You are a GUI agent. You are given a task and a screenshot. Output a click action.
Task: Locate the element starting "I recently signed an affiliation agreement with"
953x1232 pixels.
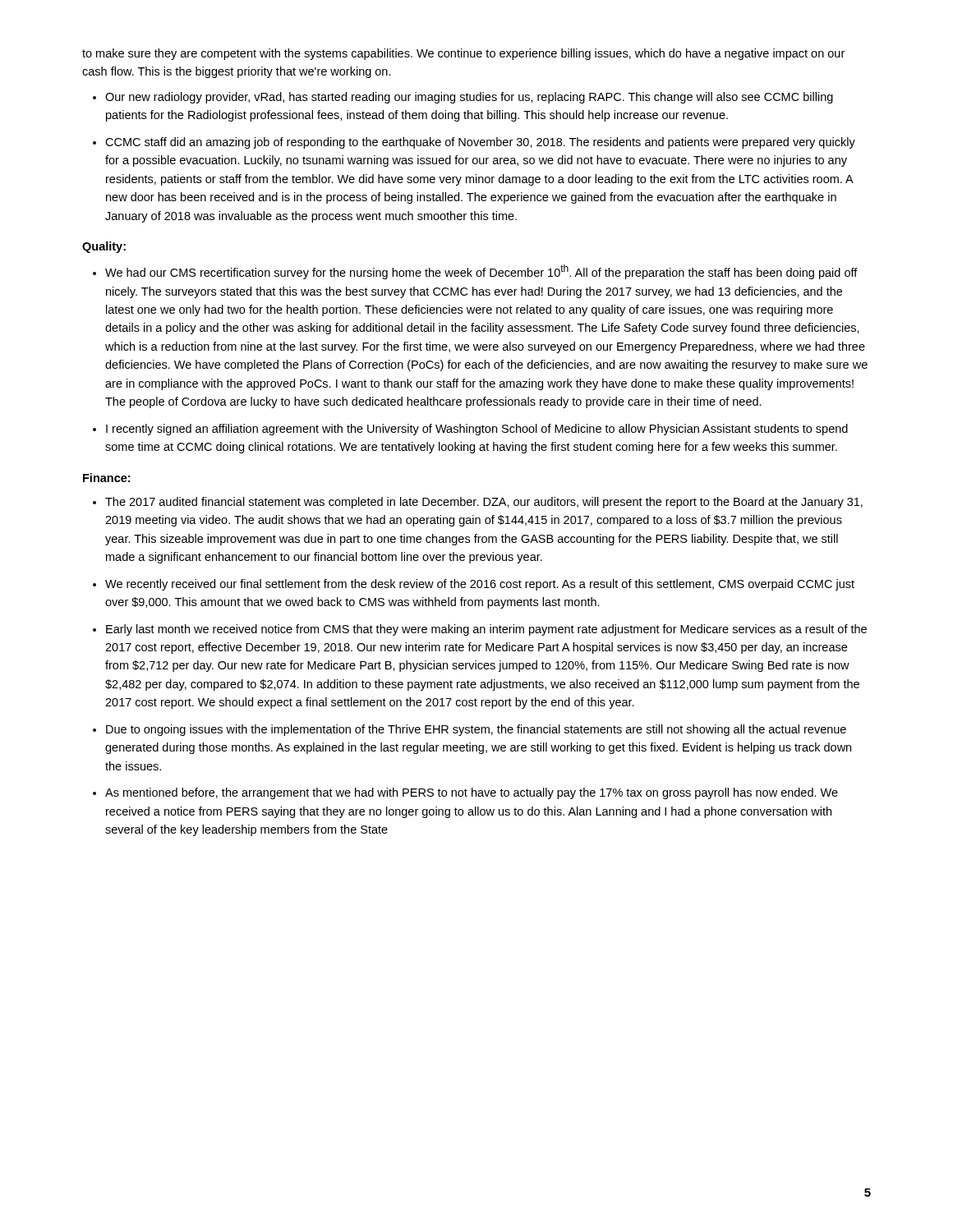click(477, 438)
